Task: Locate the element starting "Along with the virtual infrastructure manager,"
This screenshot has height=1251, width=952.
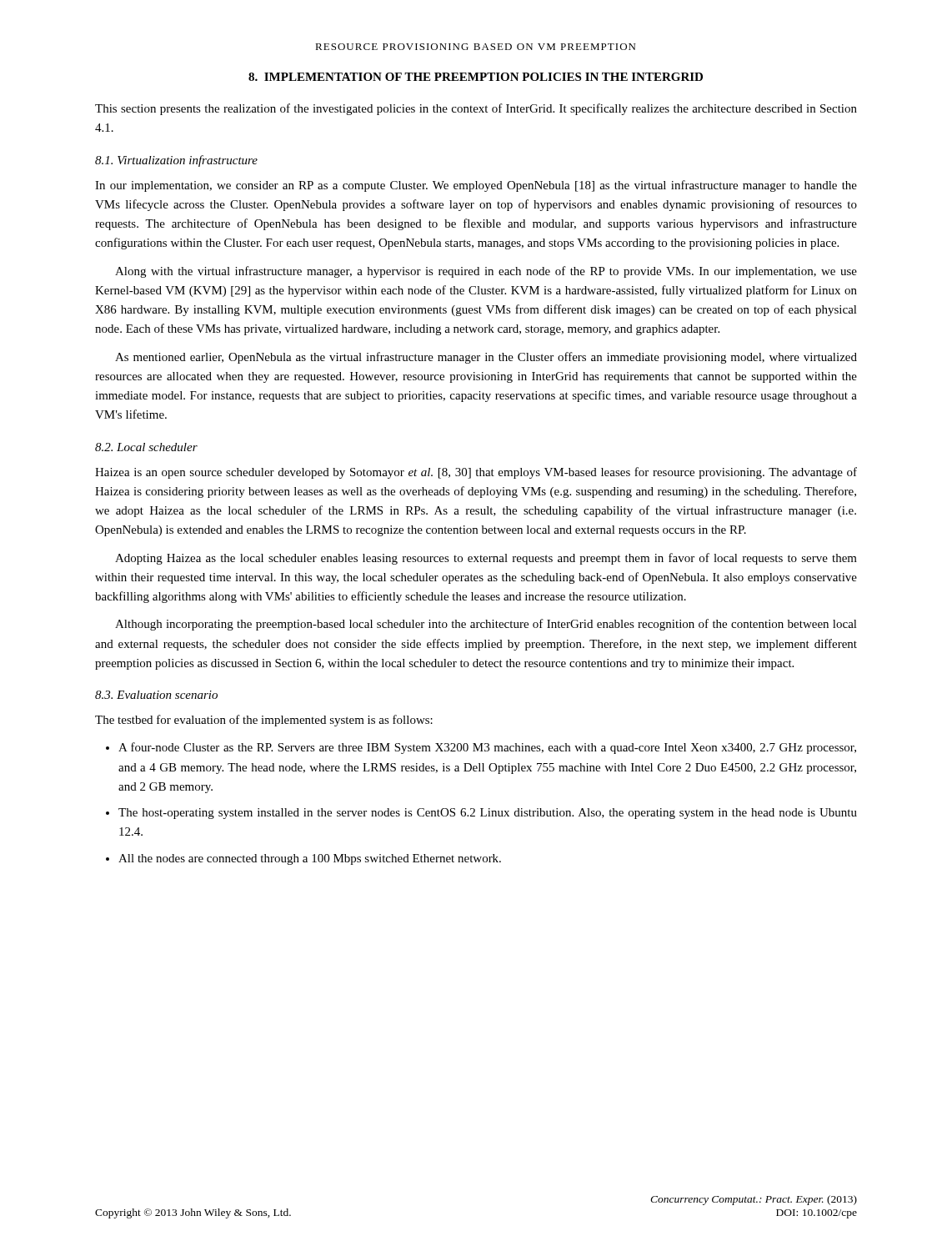Action: [x=476, y=300]
